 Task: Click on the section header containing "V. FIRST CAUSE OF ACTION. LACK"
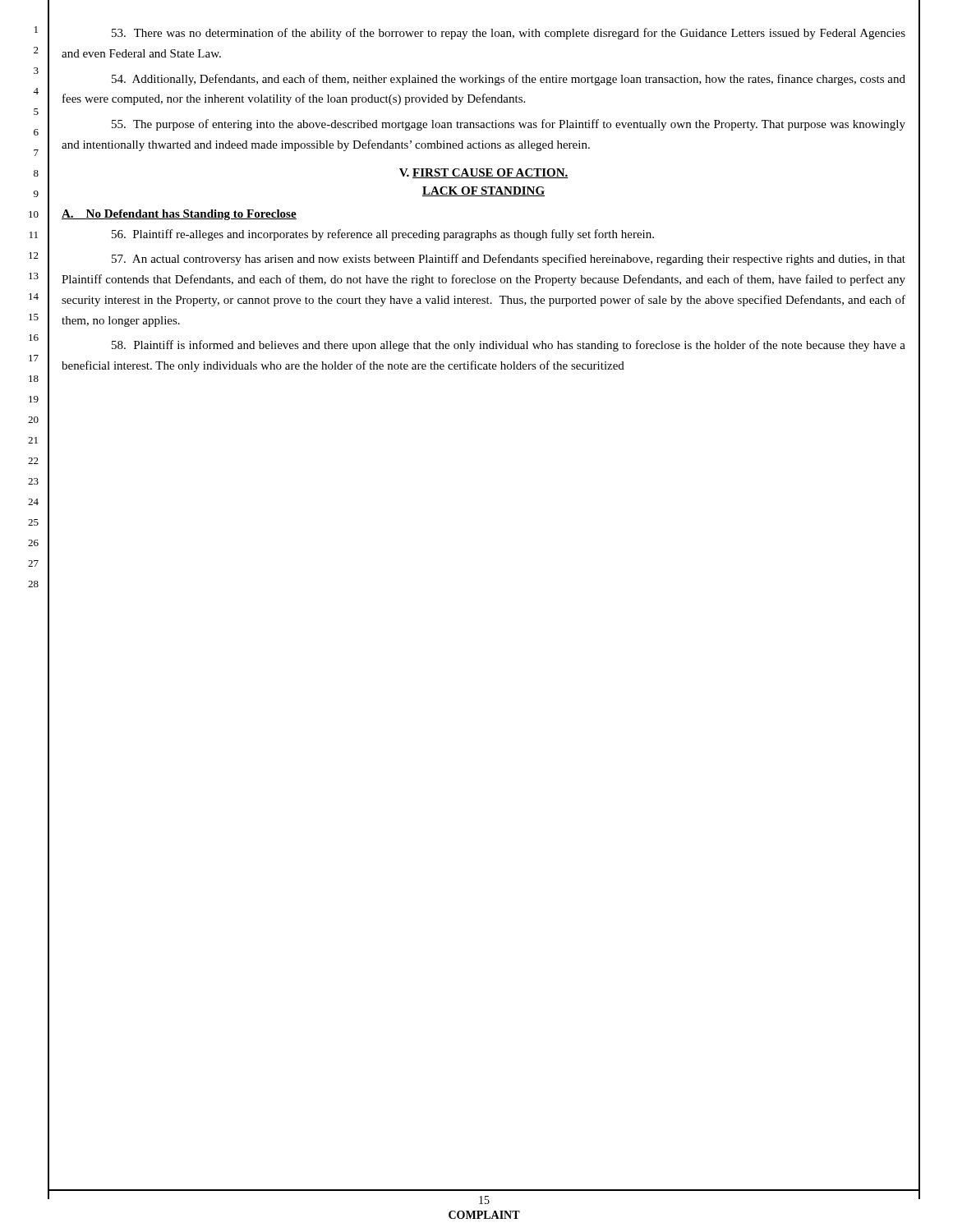tap(484, 181)
